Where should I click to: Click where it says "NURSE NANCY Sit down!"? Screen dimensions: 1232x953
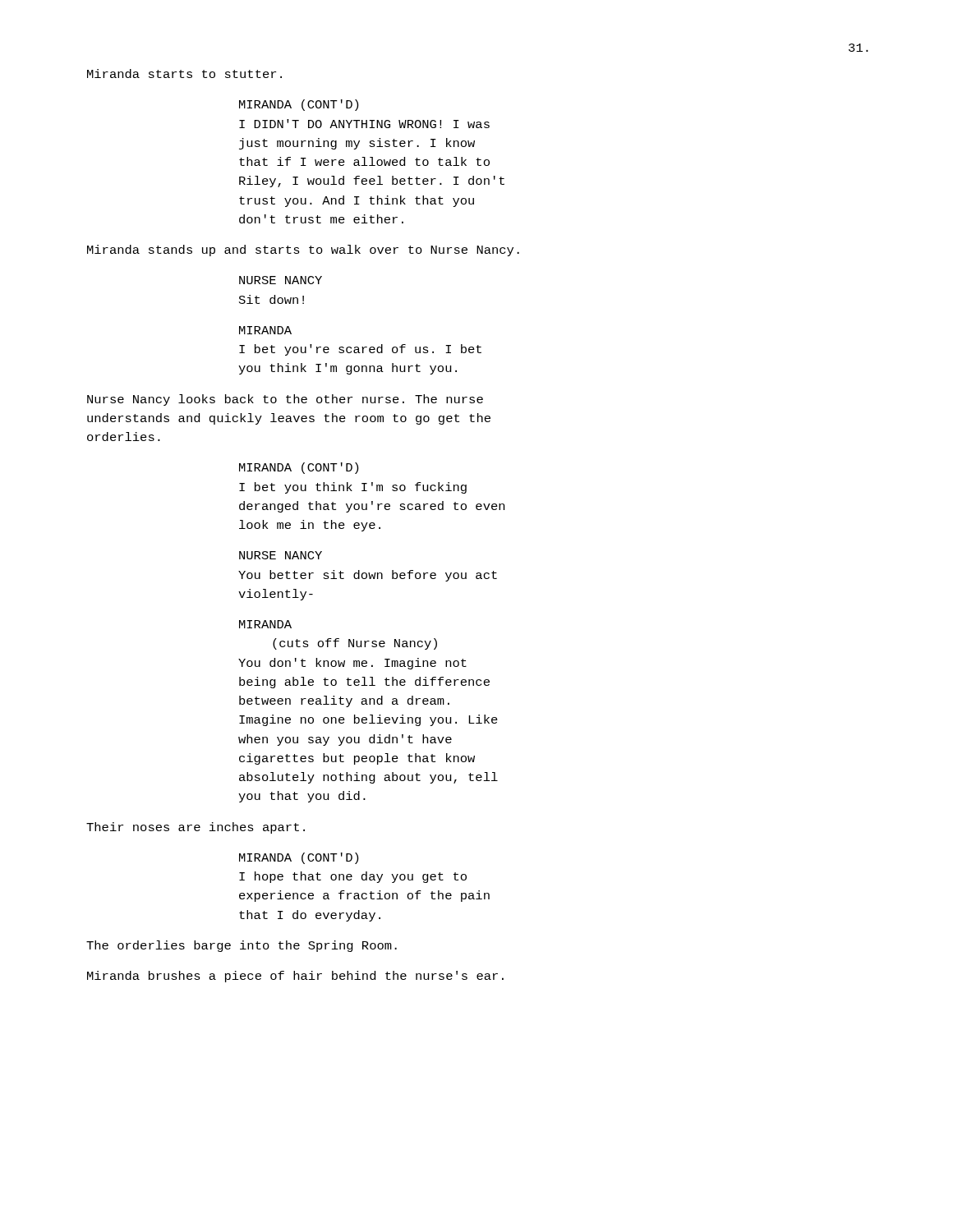[x=257, y=280]
